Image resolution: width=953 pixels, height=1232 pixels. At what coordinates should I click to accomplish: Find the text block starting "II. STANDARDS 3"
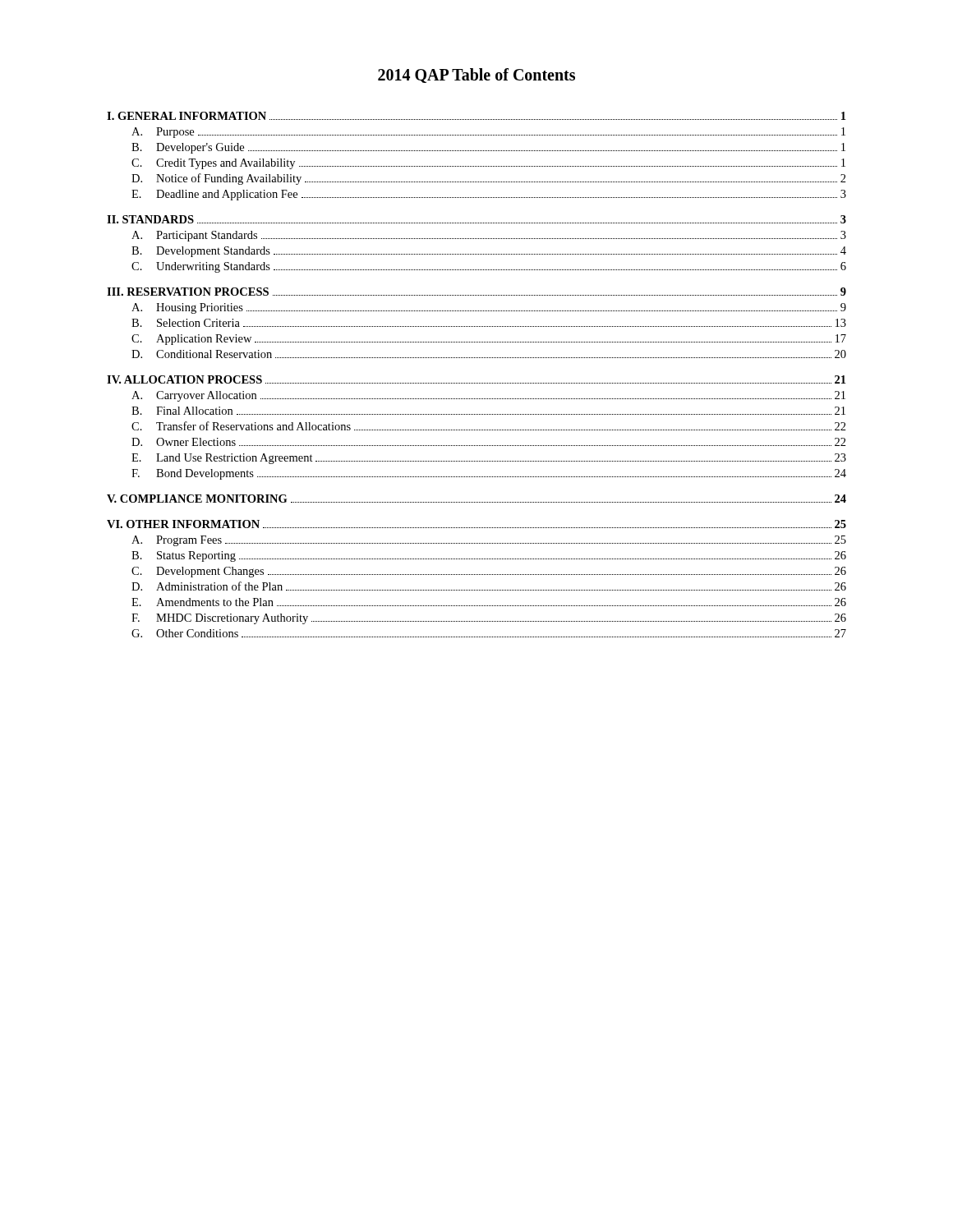click(476, 220)
